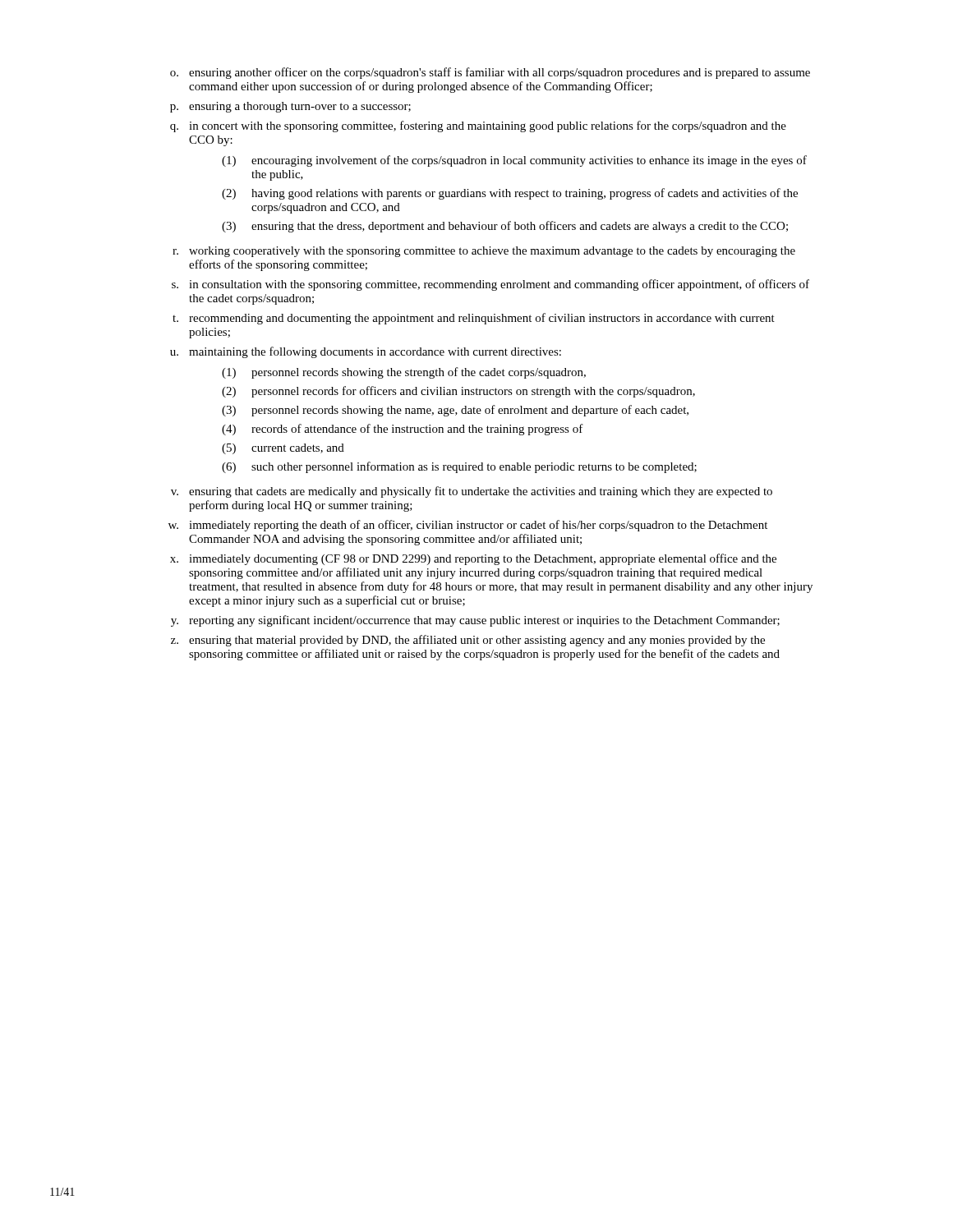Screen dimensions: 1232x953
Task: Click on the element starting "w. immediately reporting the death of"
Action: pyautogui.click(x=476, y=532)
